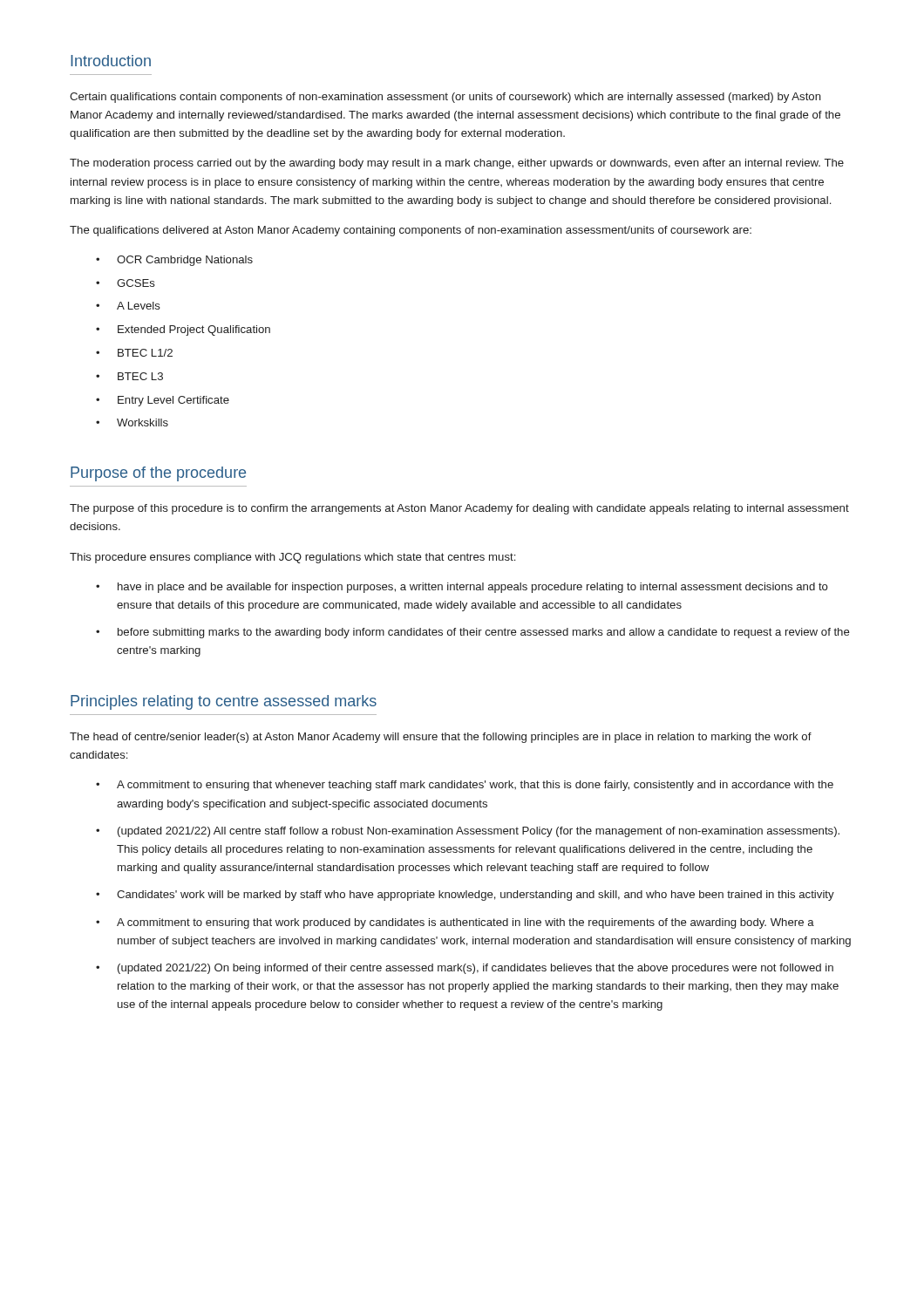Point to the block beginning "The qualifications delivered at Aston Manor Academy containing"
The image size is (924, 1308).
[411, 230]
